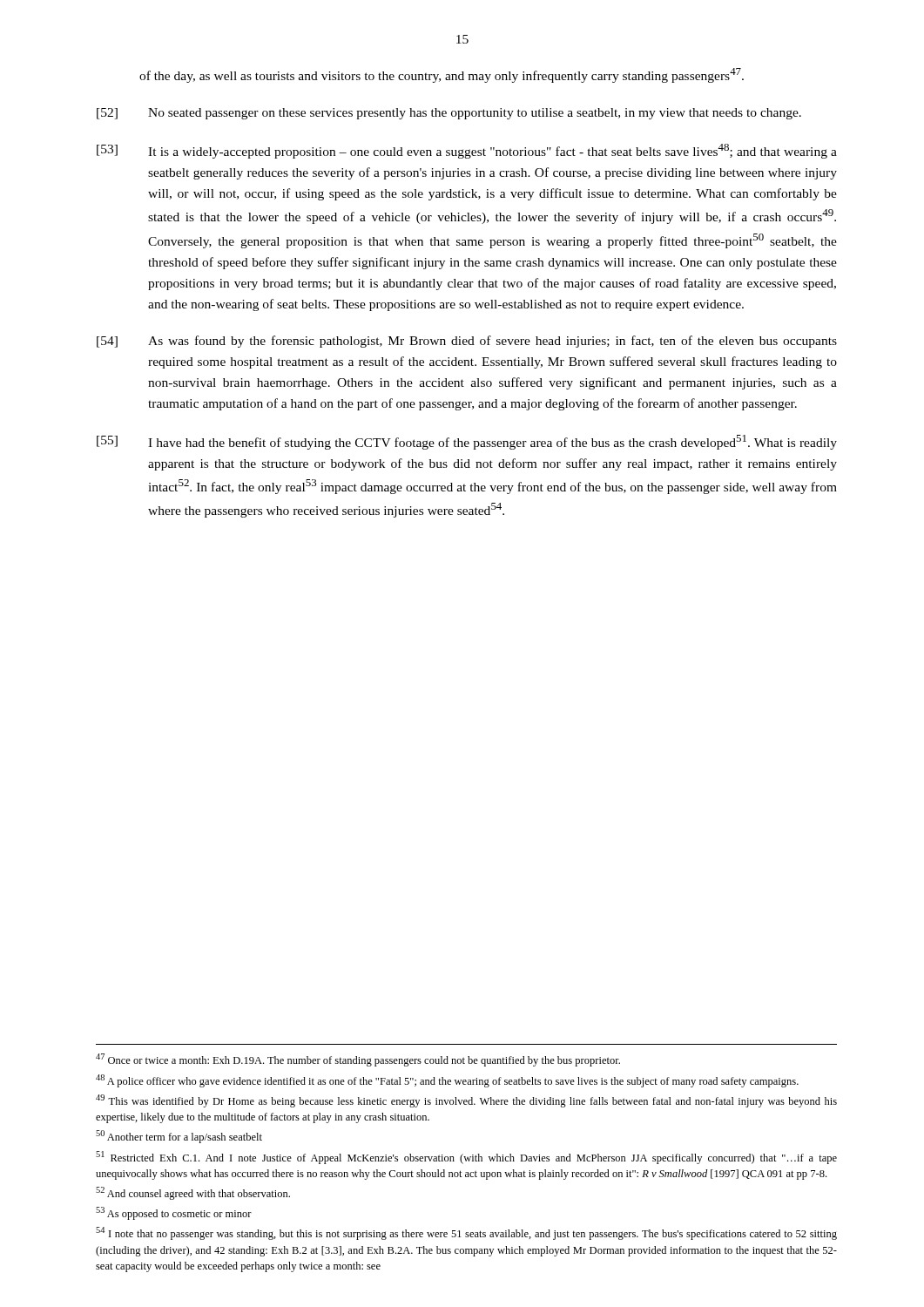924x1307 pixels.
Task: Locate the list item that reads "[55] I have"
Action: (x=466, y=475)
